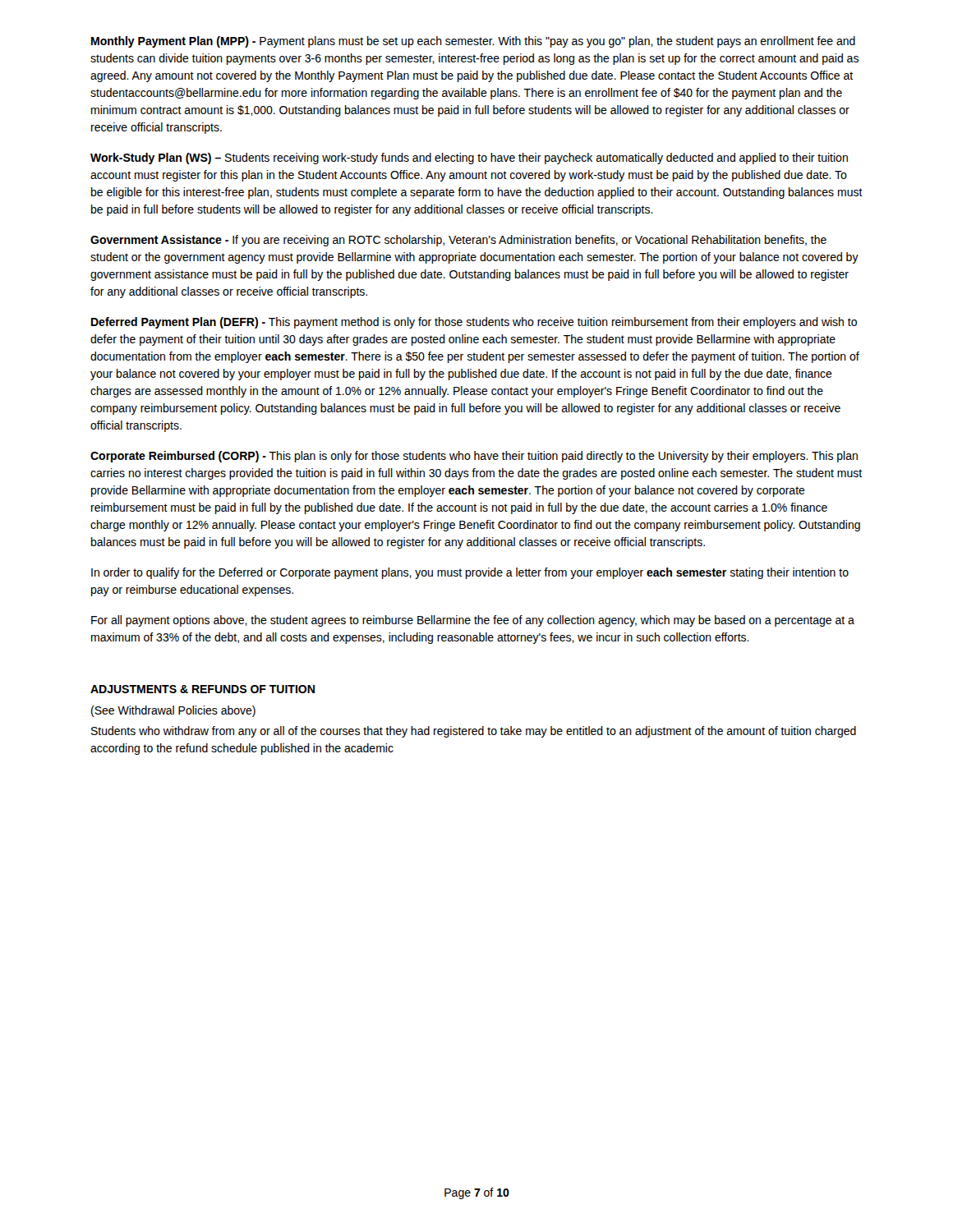The height and width of the screenshot is (1232, 953).
Task: Locate the text block that says "For all payment options above, the student"
Action: click(472, 629)
